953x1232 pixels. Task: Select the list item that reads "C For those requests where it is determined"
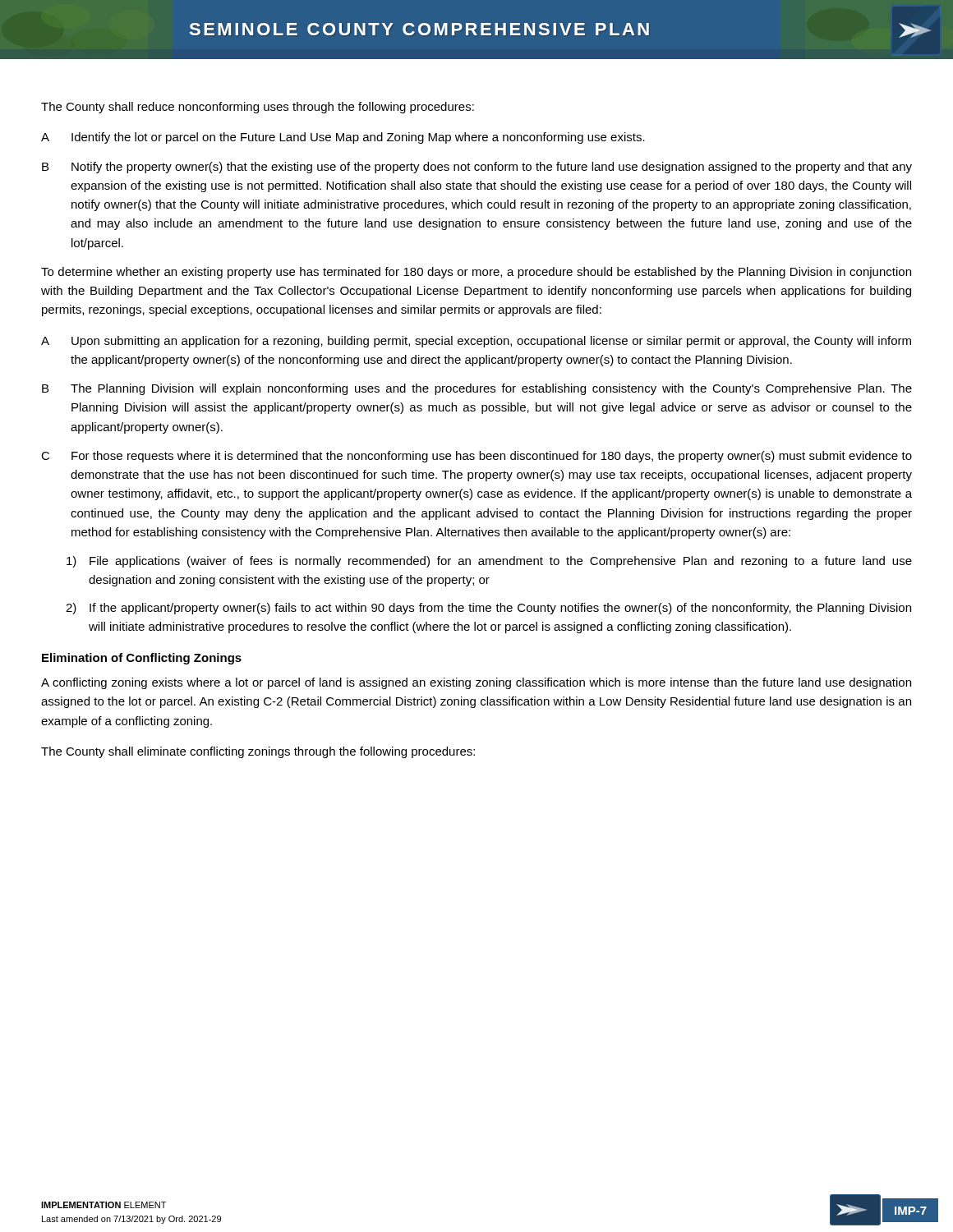(x=476, y=493)
